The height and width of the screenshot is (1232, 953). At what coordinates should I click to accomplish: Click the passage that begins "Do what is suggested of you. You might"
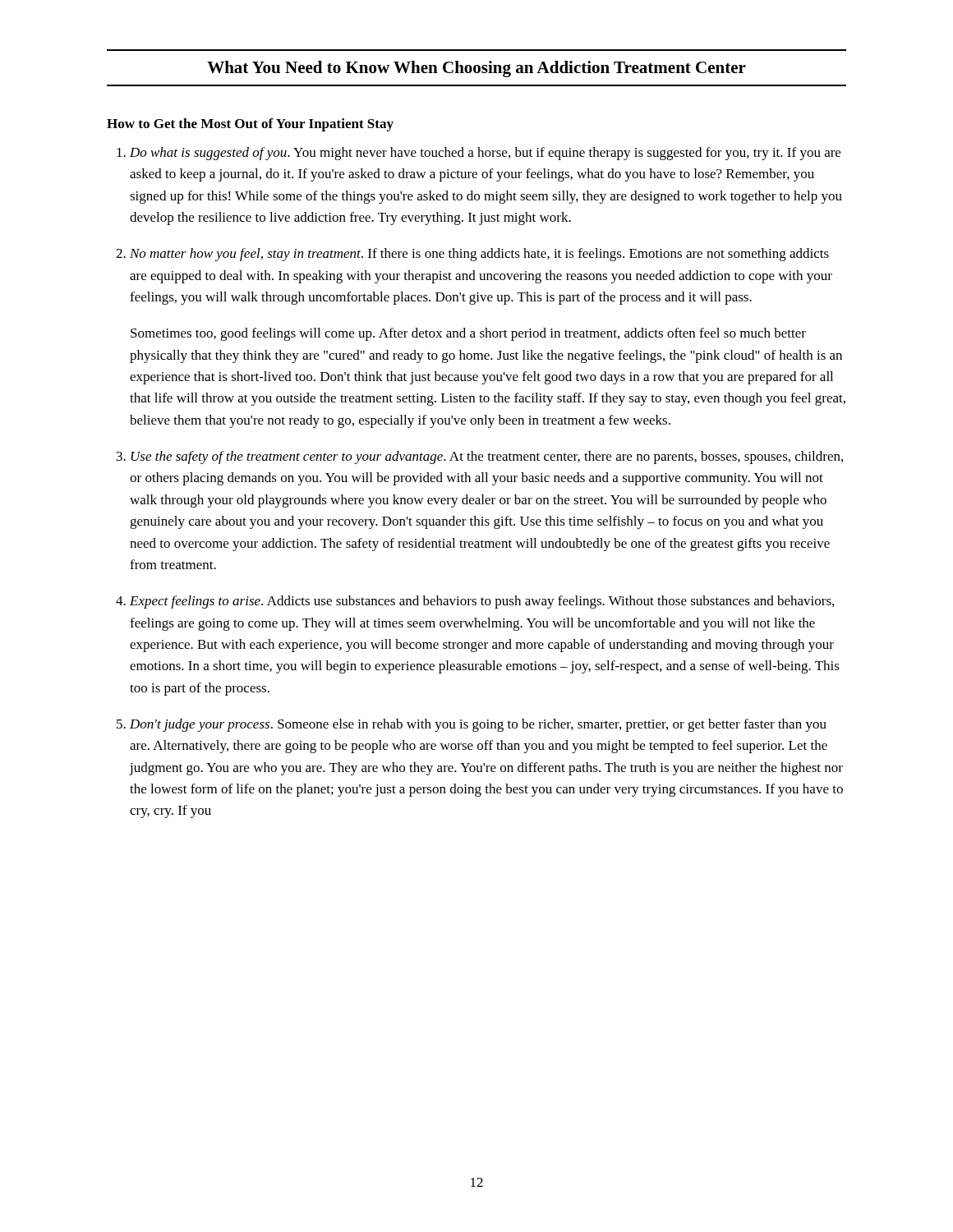[x=486, y=185]
